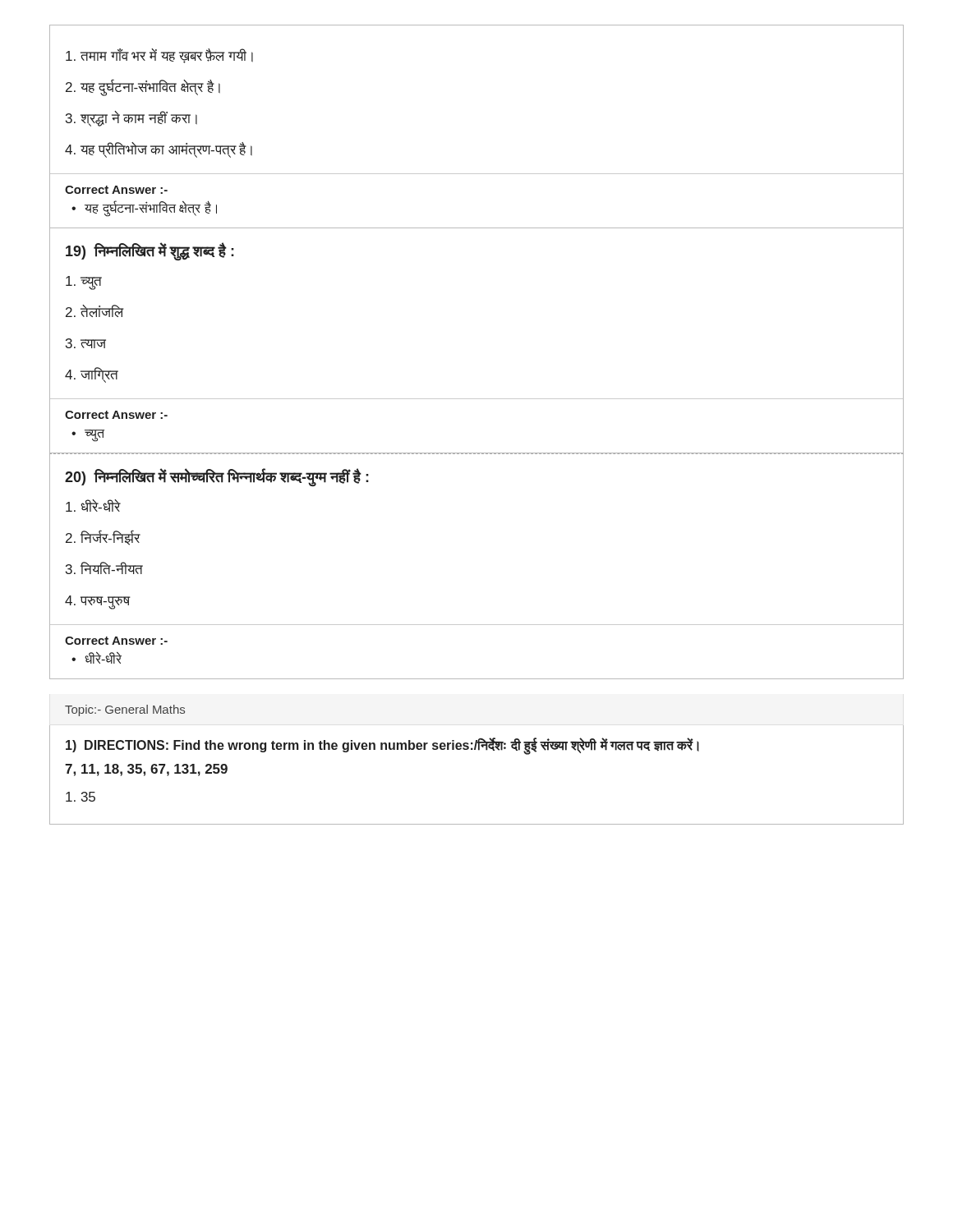
Task: Point to the block beginning "3. श्रद्धा ने काम"
Action: [132, 119]
